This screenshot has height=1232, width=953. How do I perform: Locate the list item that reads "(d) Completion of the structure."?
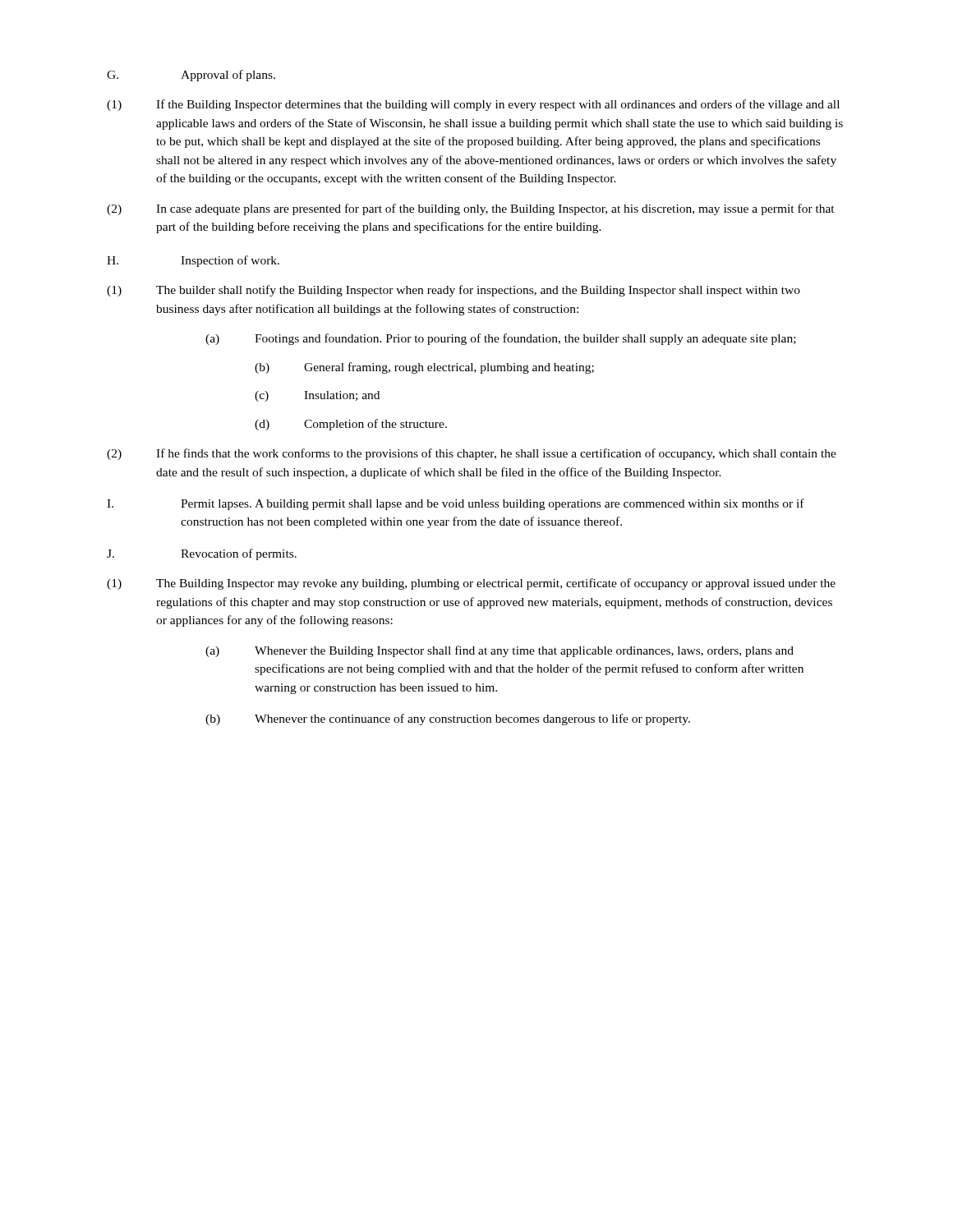click(x=351, y=425)
